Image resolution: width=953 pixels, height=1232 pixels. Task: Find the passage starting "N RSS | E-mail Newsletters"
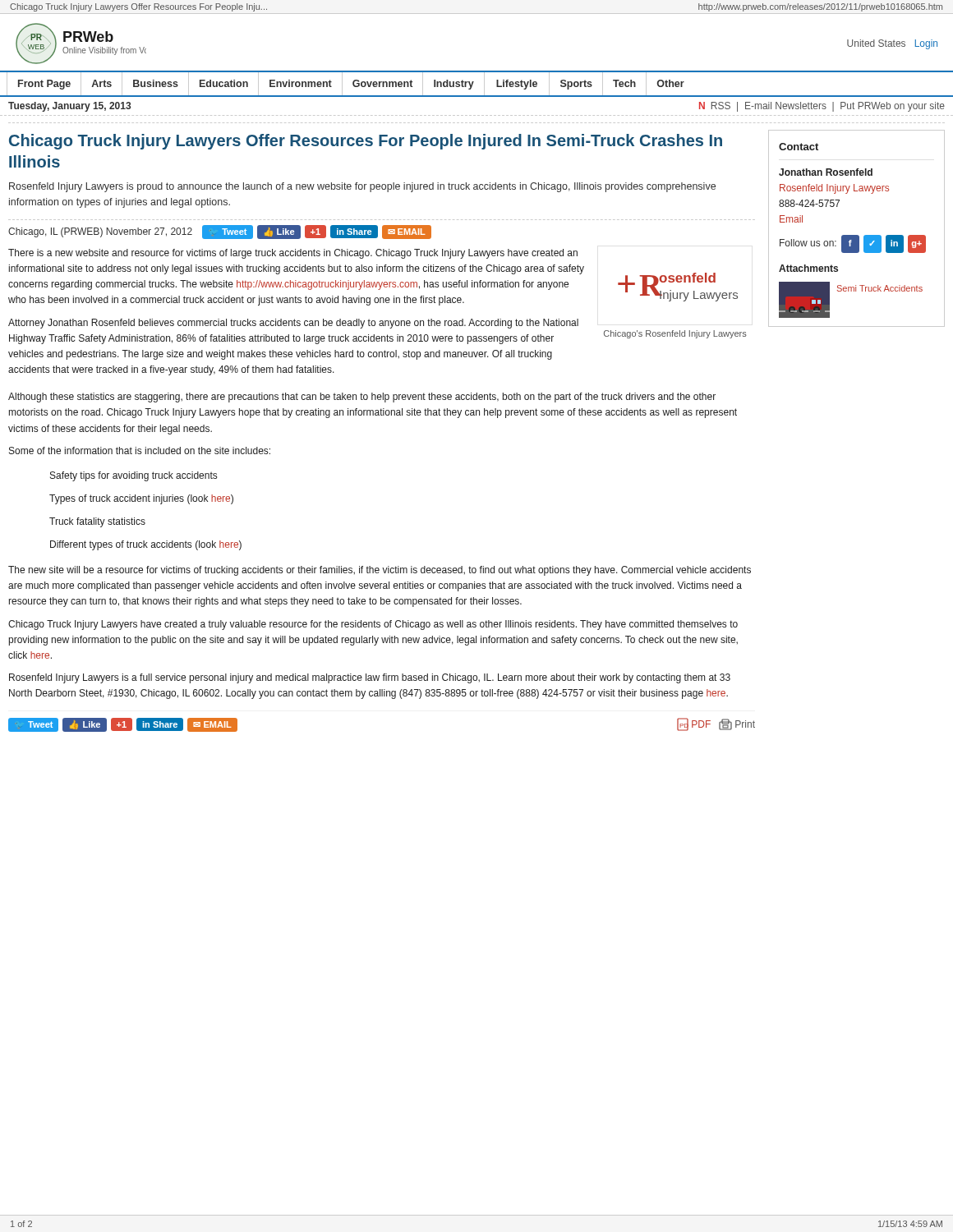click(822, 106)
